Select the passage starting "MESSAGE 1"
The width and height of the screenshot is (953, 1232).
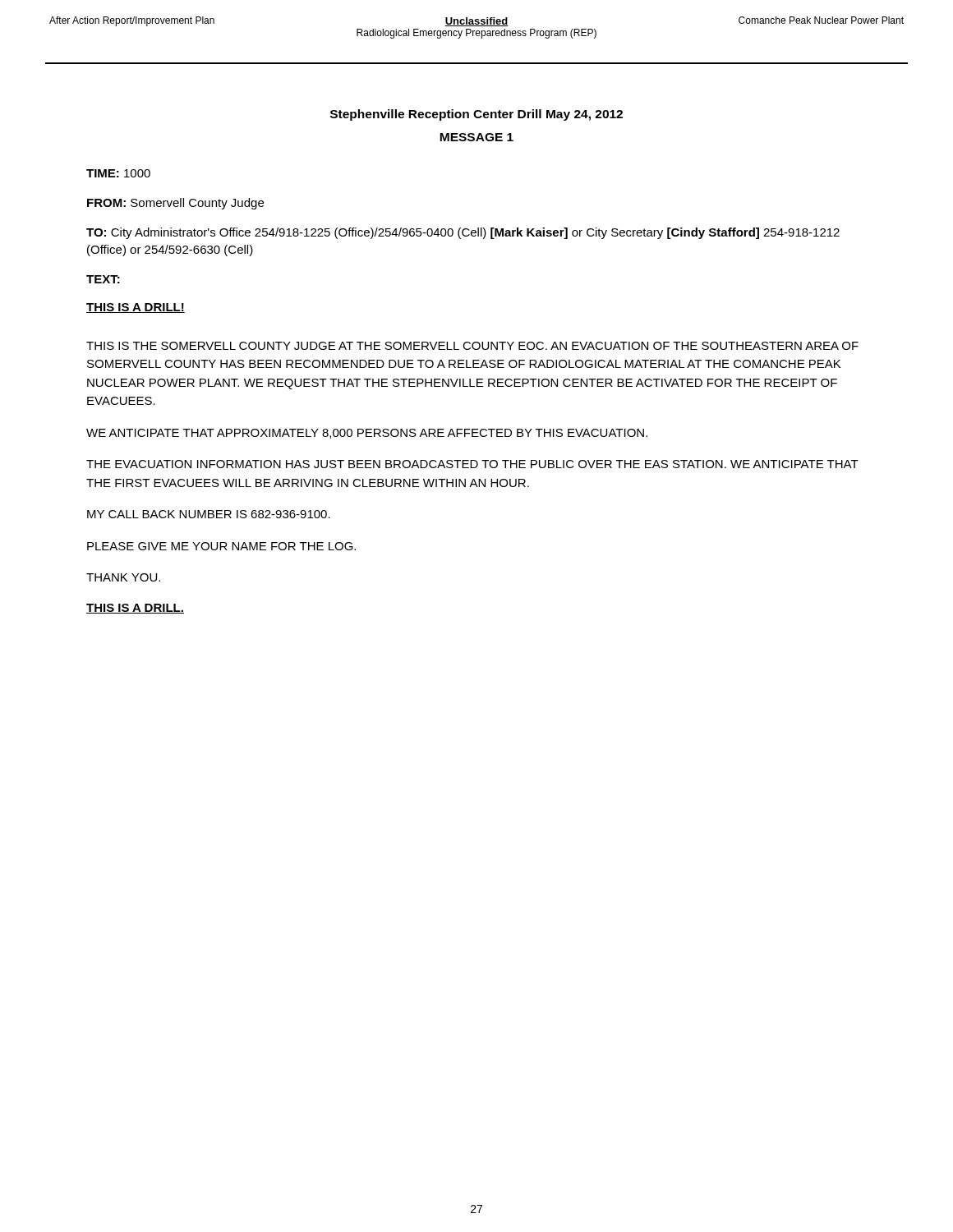pyautogui.click(x=476, y=137)
